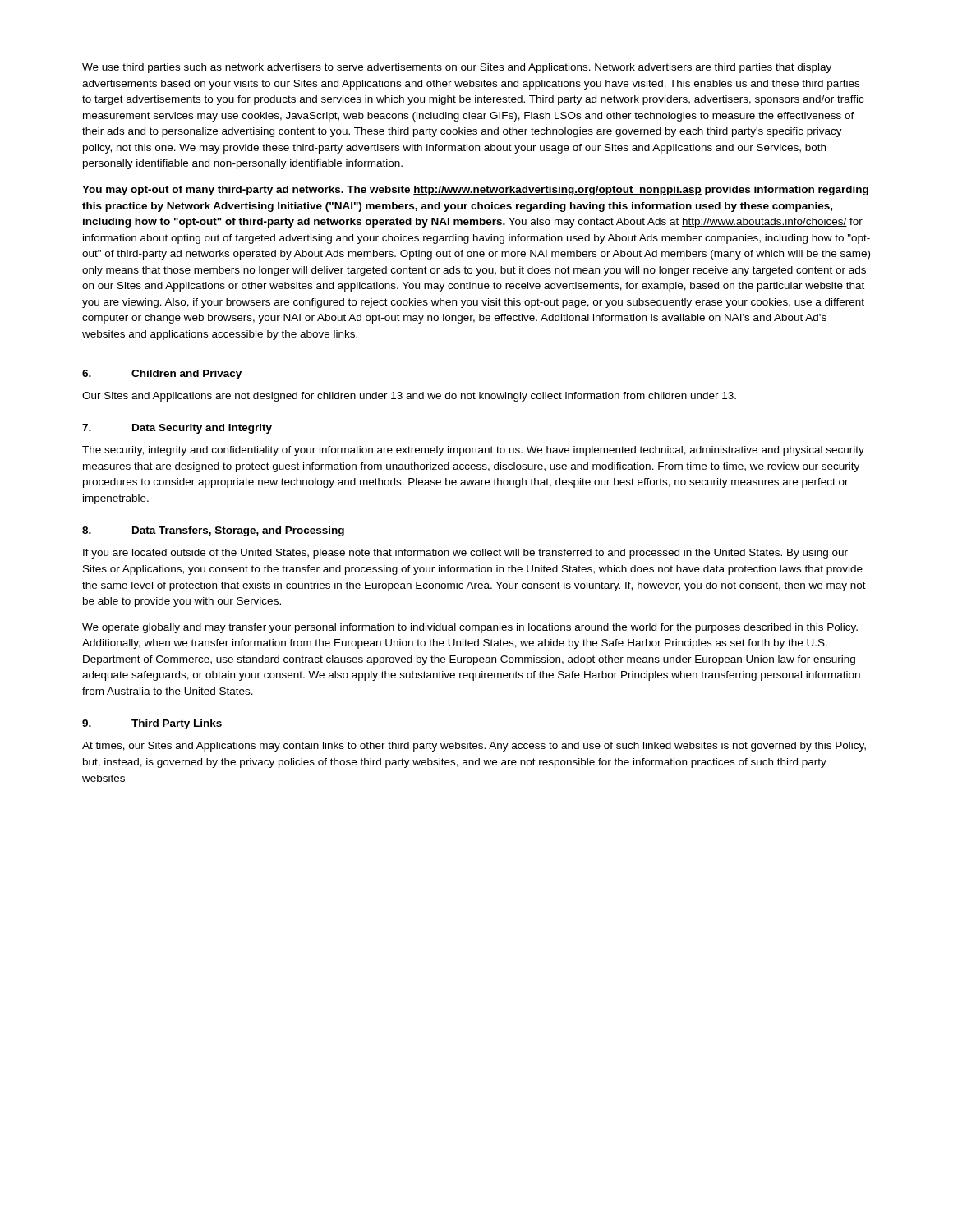Locate the section header that says "9. Third Party"
This screenshot has height=1232, width=953.
pyautogui.click(x=152, y=724)
